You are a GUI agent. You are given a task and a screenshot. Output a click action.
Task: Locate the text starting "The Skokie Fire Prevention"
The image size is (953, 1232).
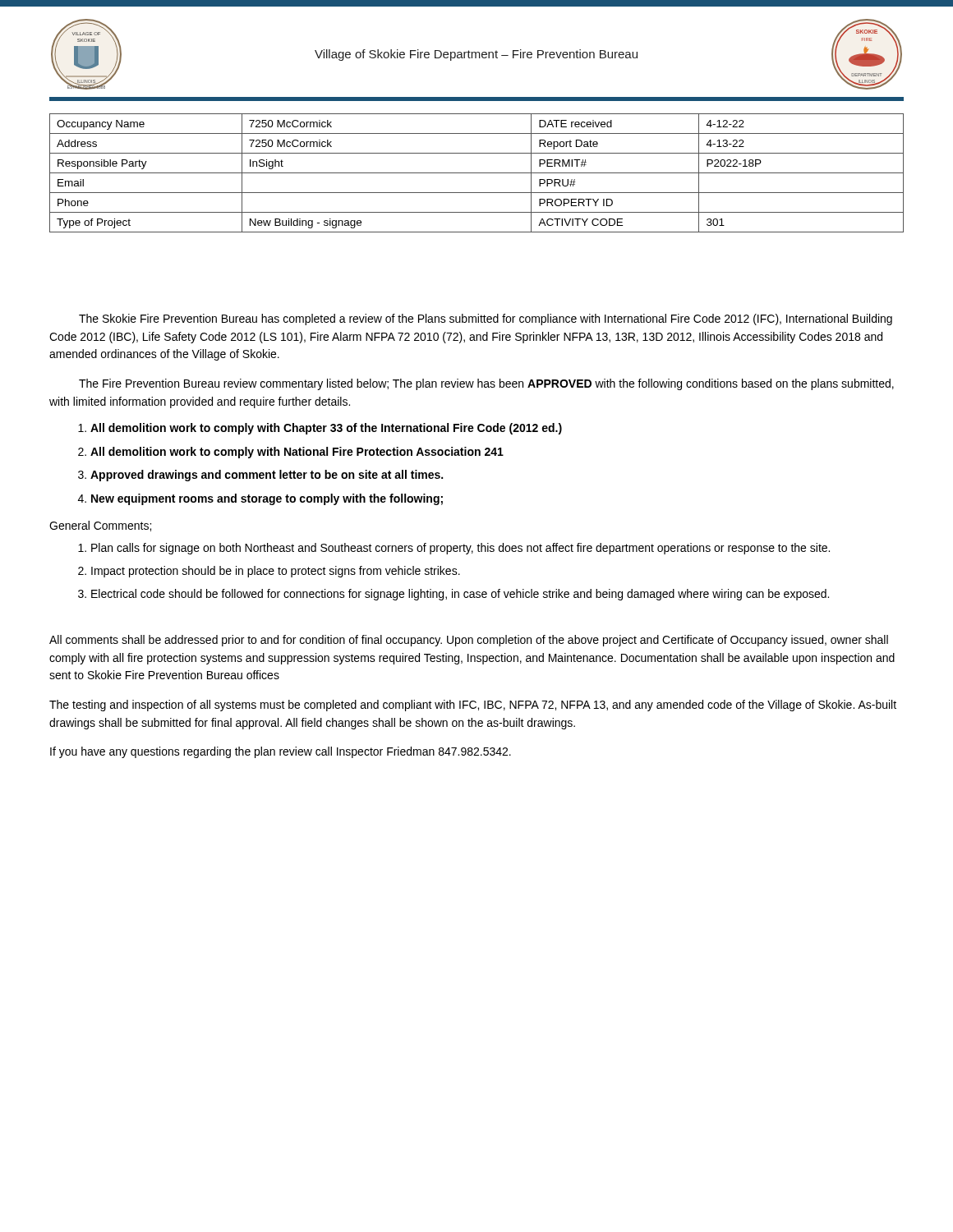point(471,336)
